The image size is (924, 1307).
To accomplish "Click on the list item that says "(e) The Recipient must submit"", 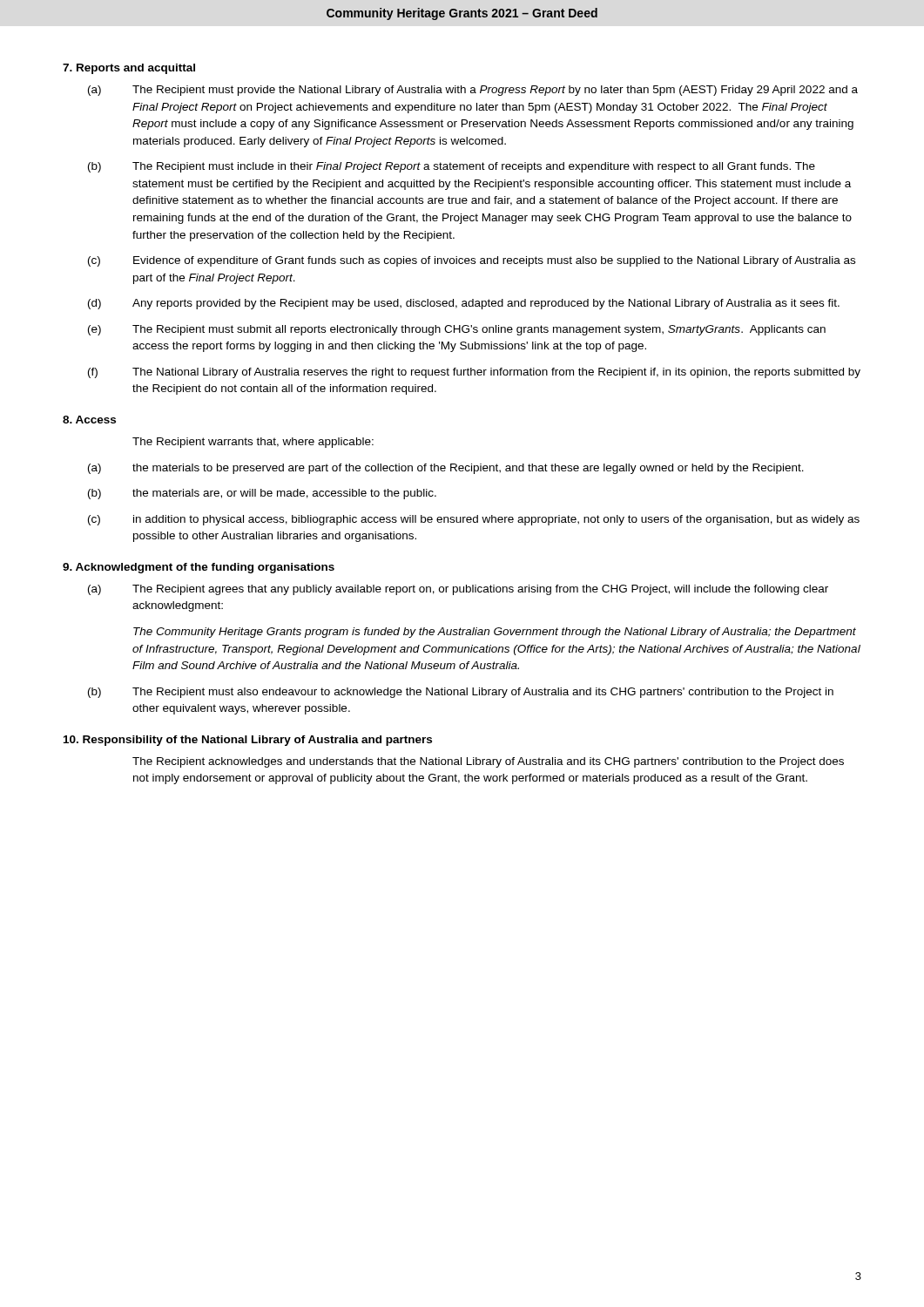I will coord(462,337).
